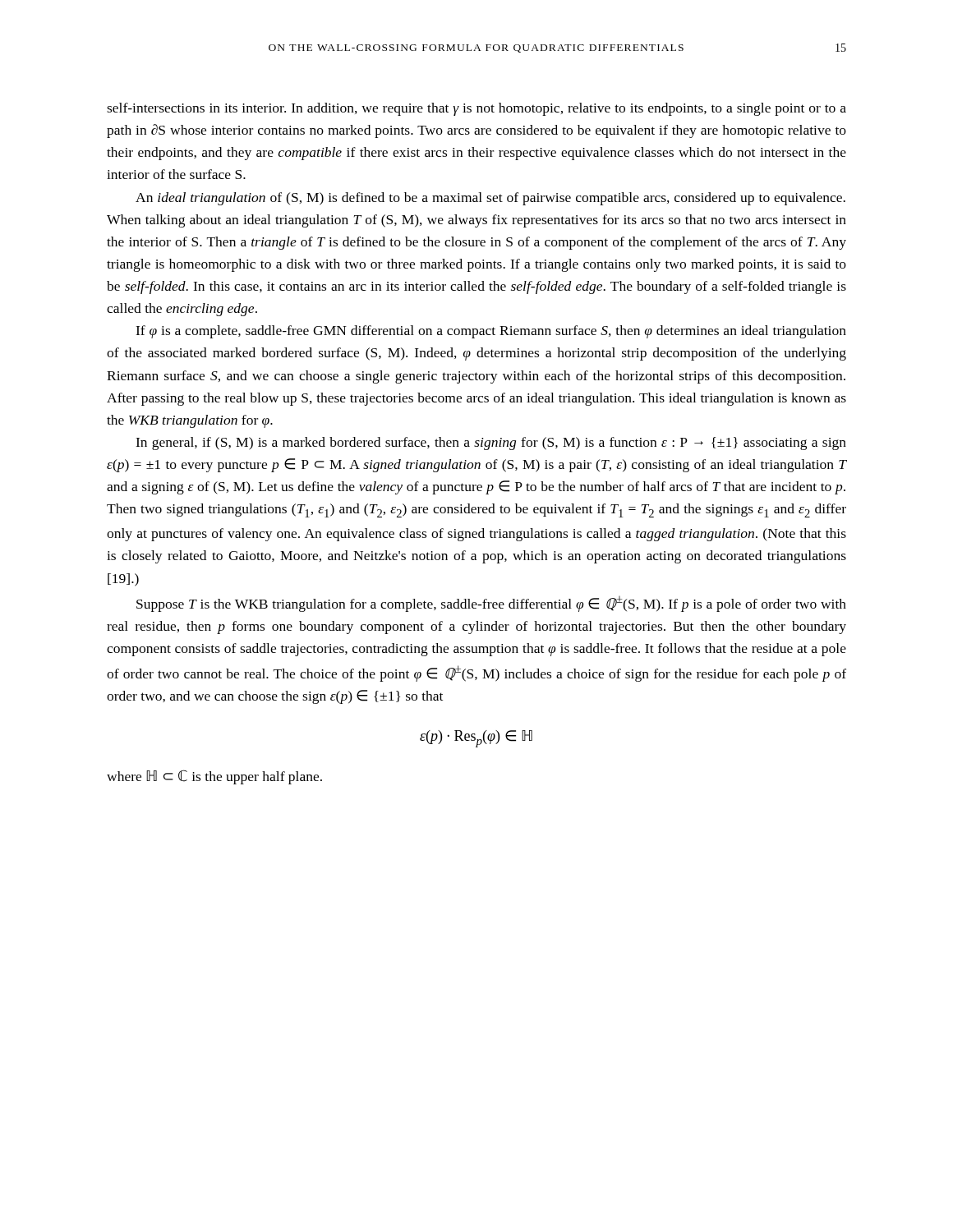Where is the passage that starts "Suppose T is the WKB"?
The width and height of the screenshot is (953, 1232).
click(x=476, y=648)
